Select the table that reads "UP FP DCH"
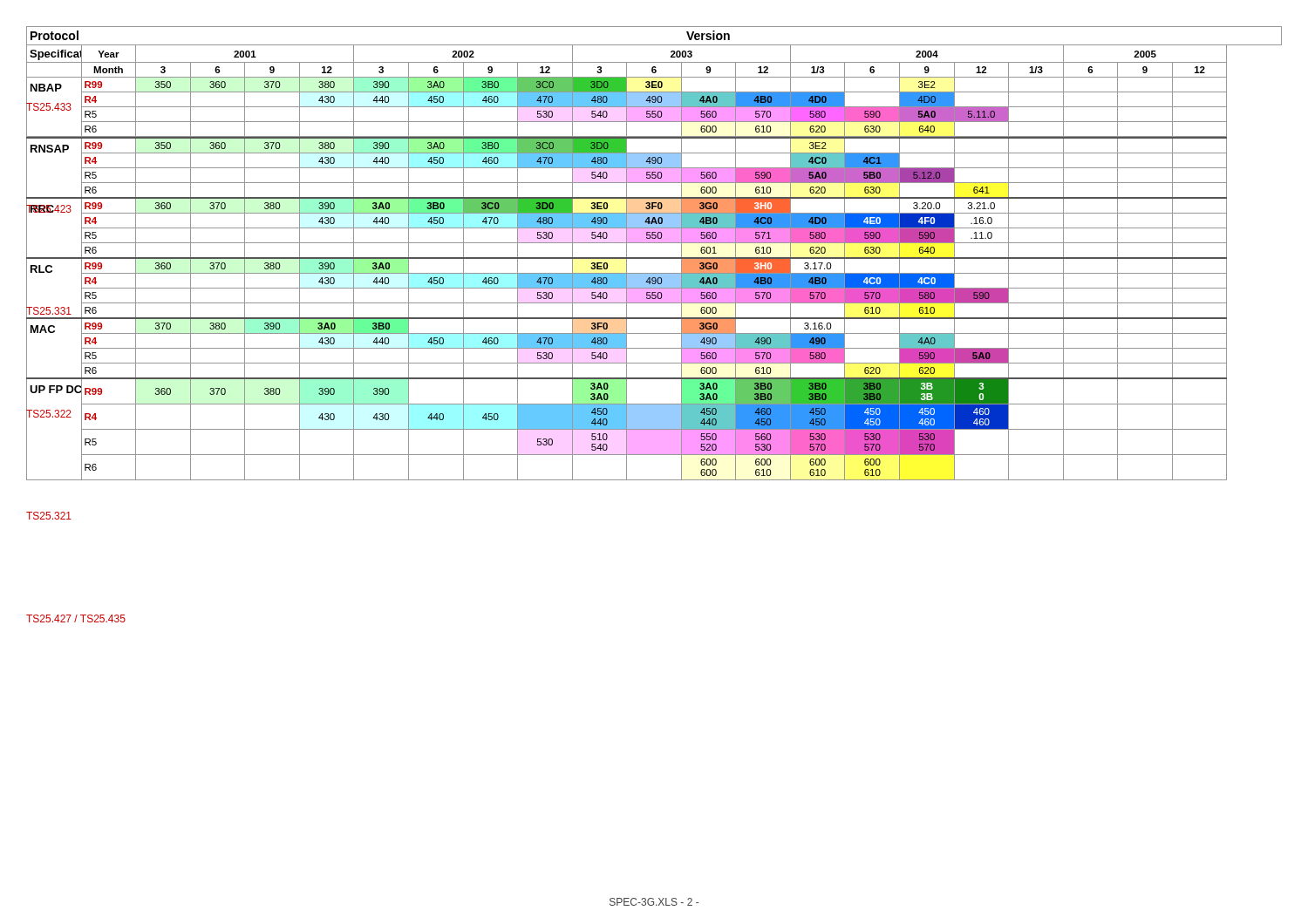The image size is (1308, 924). coord(654,252)
